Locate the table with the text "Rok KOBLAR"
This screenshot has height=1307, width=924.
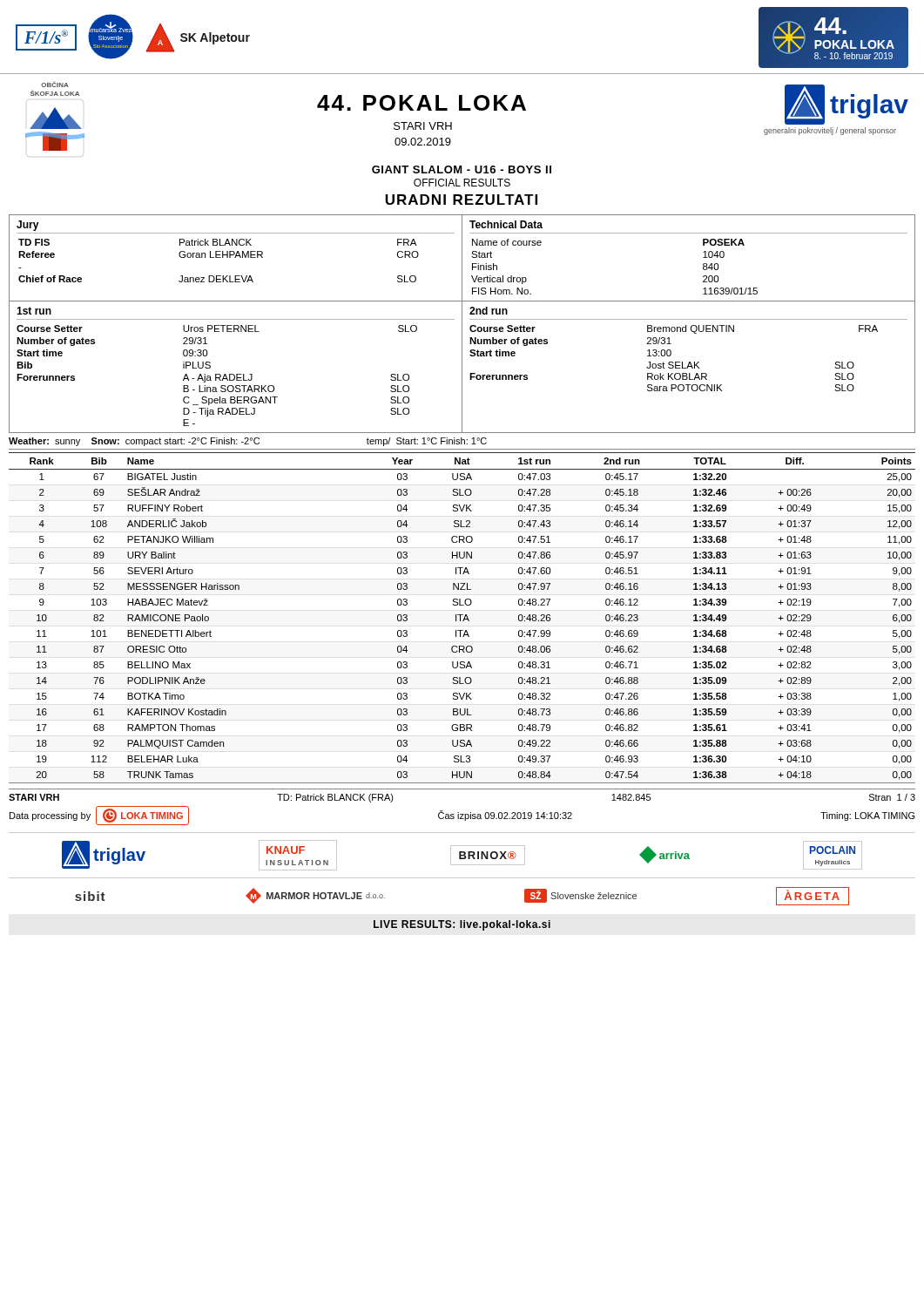(688, 366)
